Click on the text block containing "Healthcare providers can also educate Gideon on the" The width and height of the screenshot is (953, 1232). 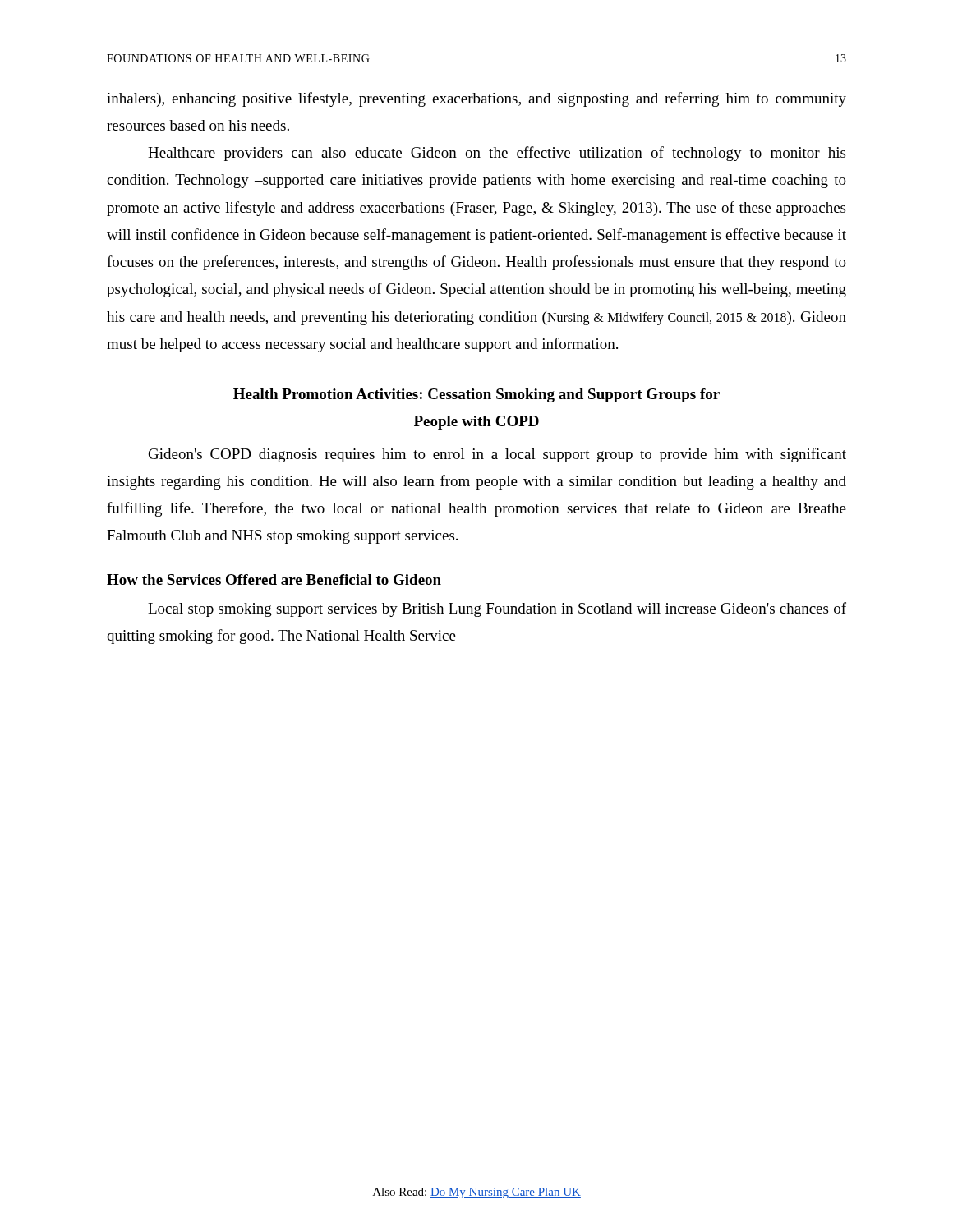click(476, 248)
